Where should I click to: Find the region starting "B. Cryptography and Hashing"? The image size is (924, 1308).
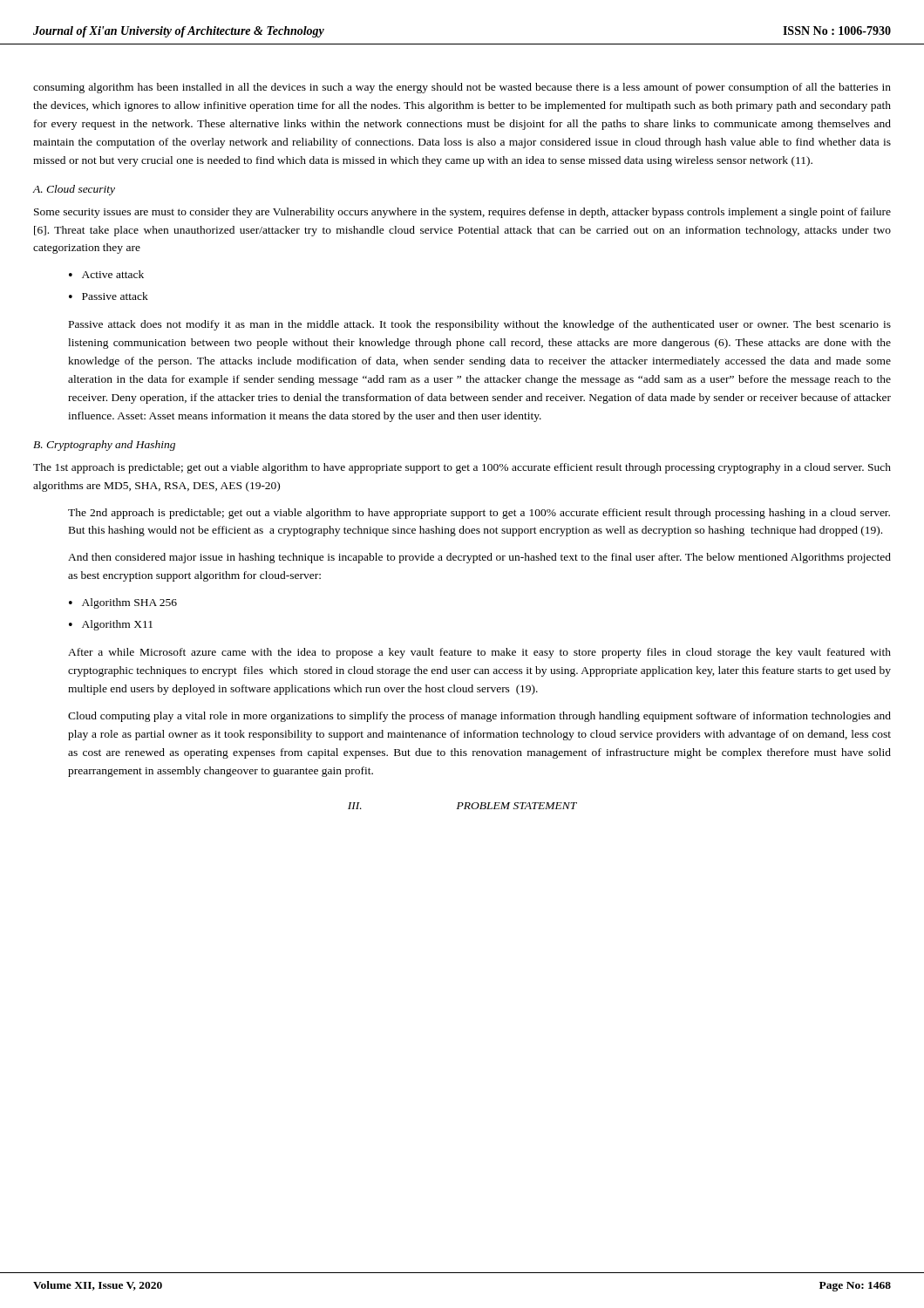(x=104, y=444)
